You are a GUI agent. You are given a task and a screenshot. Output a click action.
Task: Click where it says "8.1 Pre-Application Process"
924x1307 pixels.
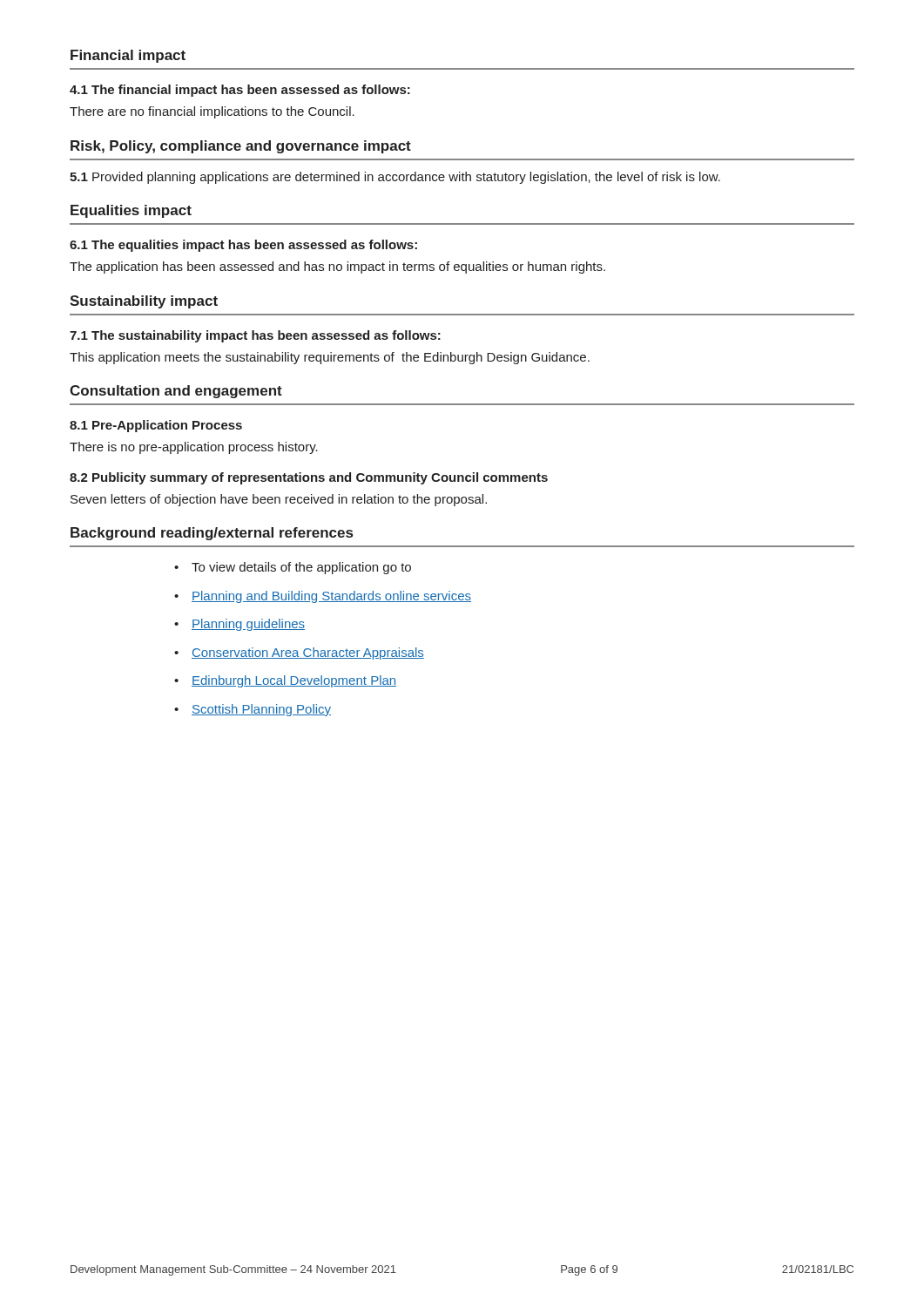(156, 425)
